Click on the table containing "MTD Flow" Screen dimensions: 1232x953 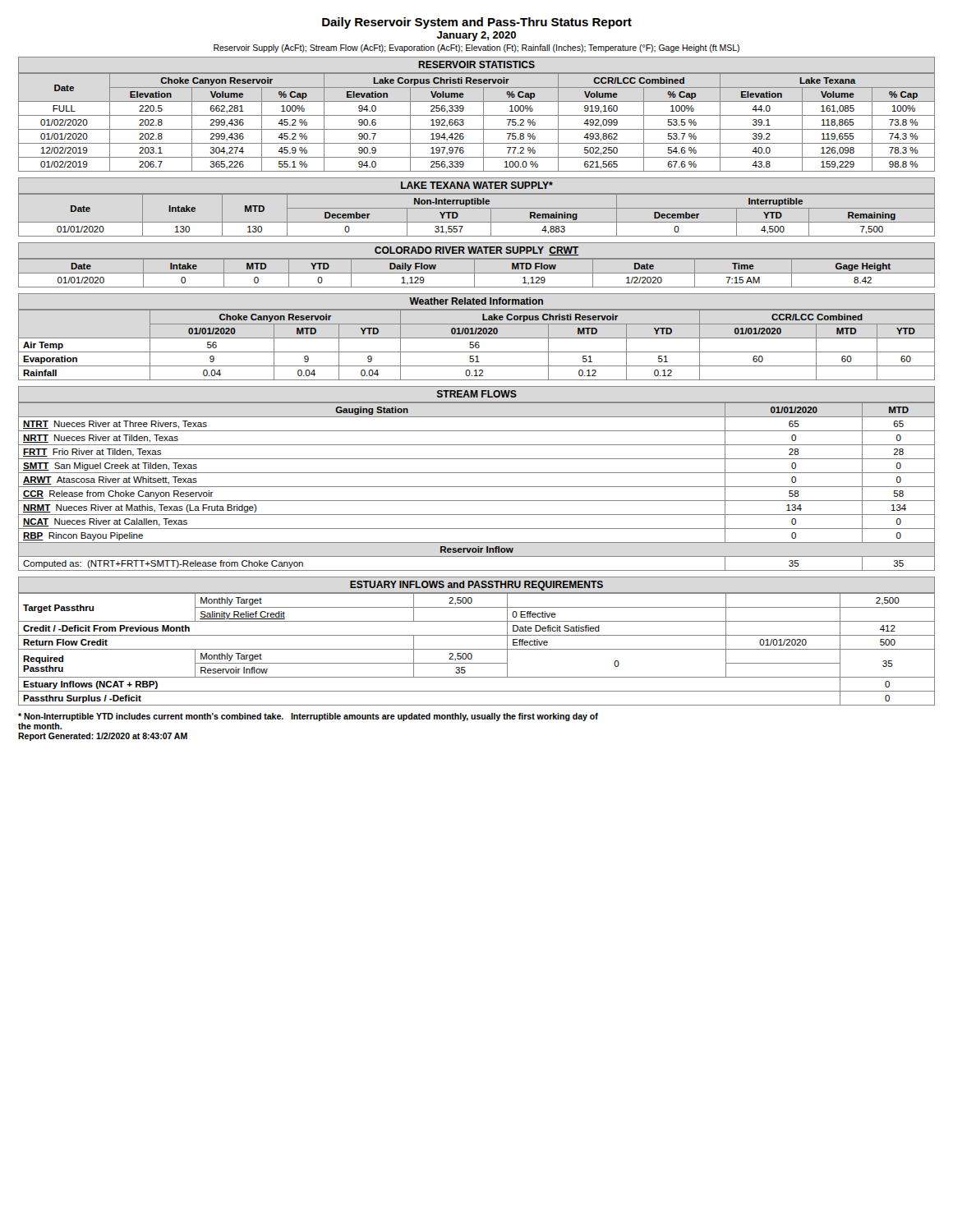point(476,273)
